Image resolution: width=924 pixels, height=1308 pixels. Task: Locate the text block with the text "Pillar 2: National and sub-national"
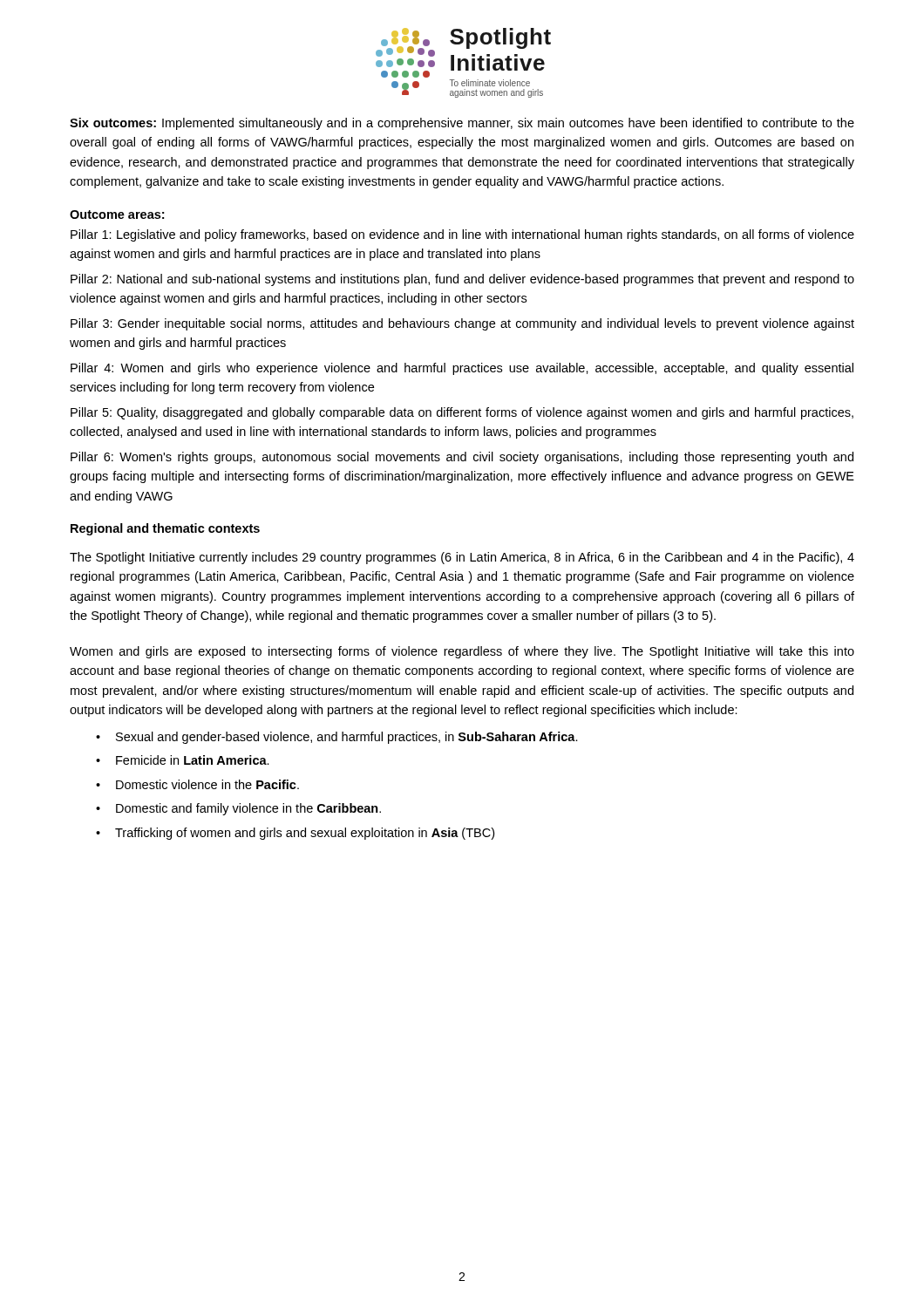462,289
